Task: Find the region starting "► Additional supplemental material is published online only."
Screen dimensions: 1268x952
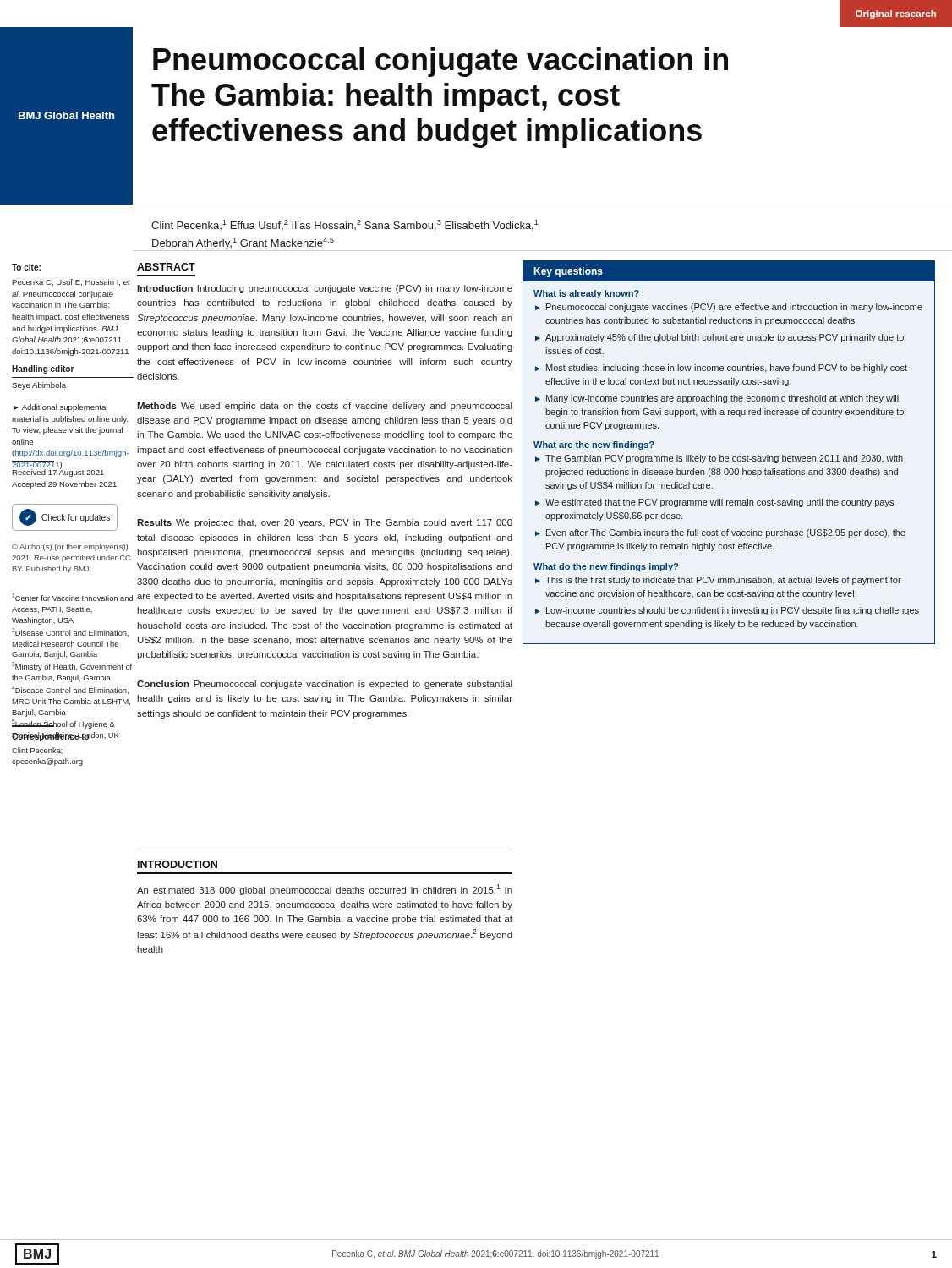Action: point(70,436)
